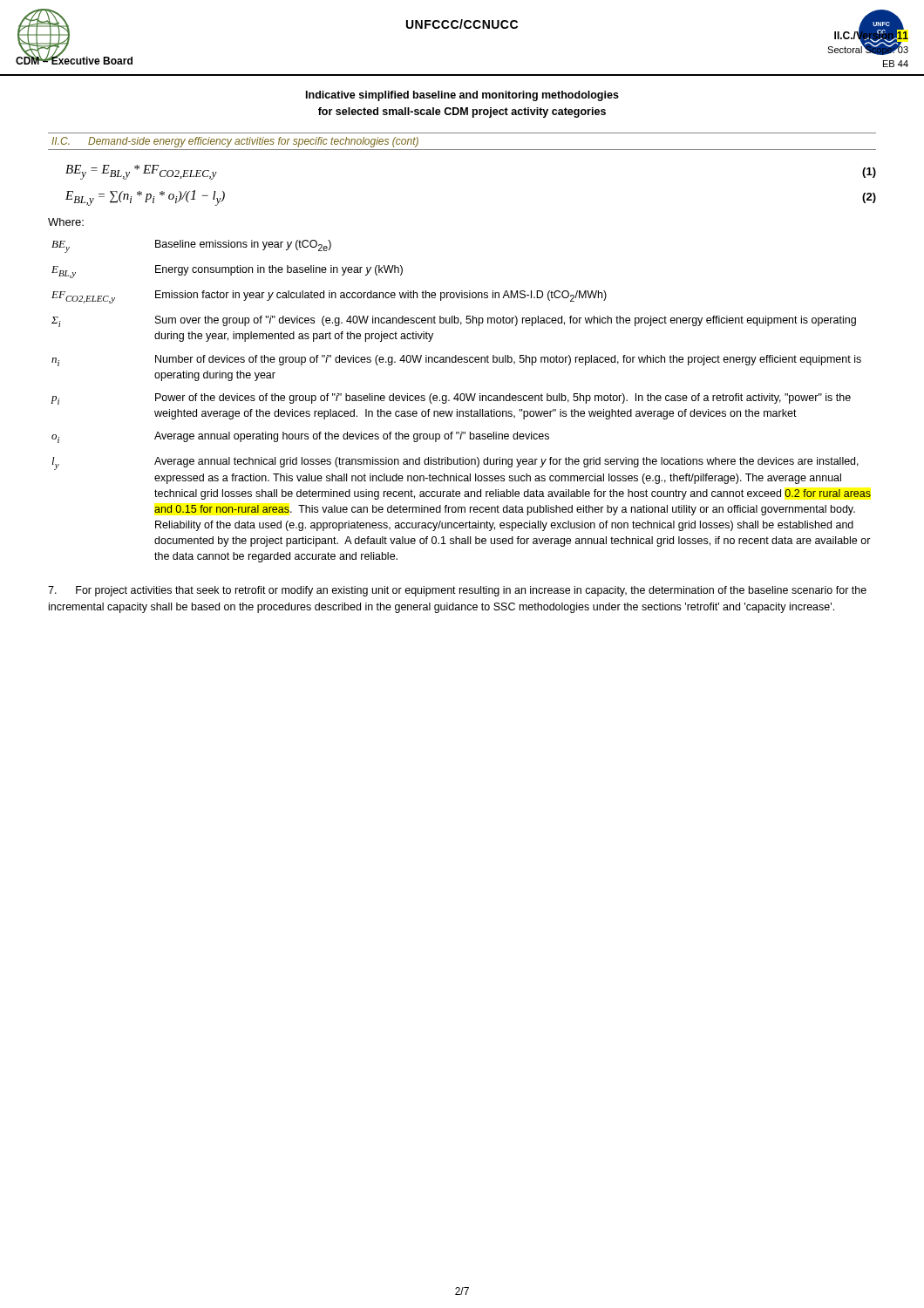
Task: Find the block on this page that starts "For project activities that seek"
Action: click(x=457, y=599)
